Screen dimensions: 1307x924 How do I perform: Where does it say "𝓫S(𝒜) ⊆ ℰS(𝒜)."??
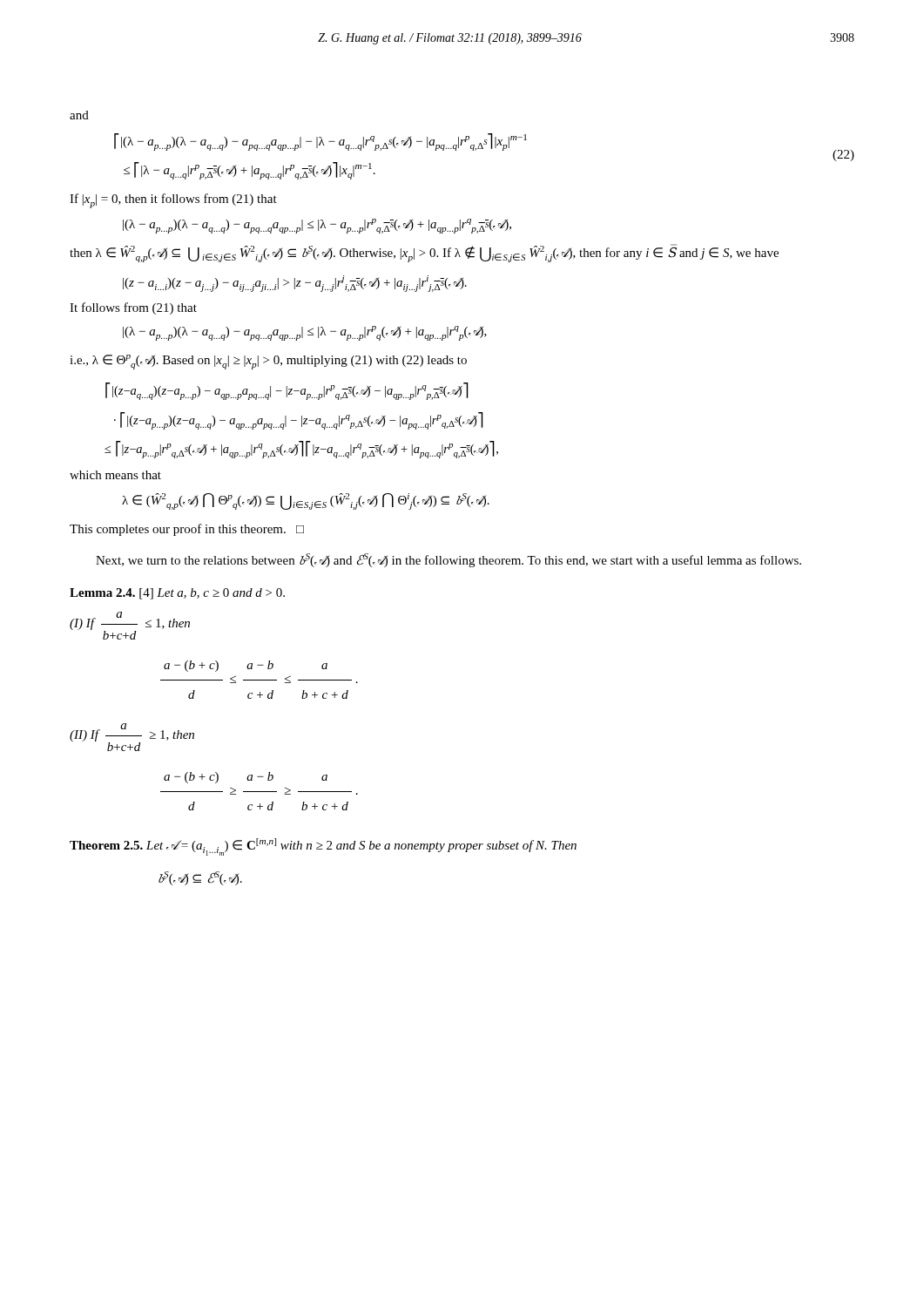coord(200,877)
